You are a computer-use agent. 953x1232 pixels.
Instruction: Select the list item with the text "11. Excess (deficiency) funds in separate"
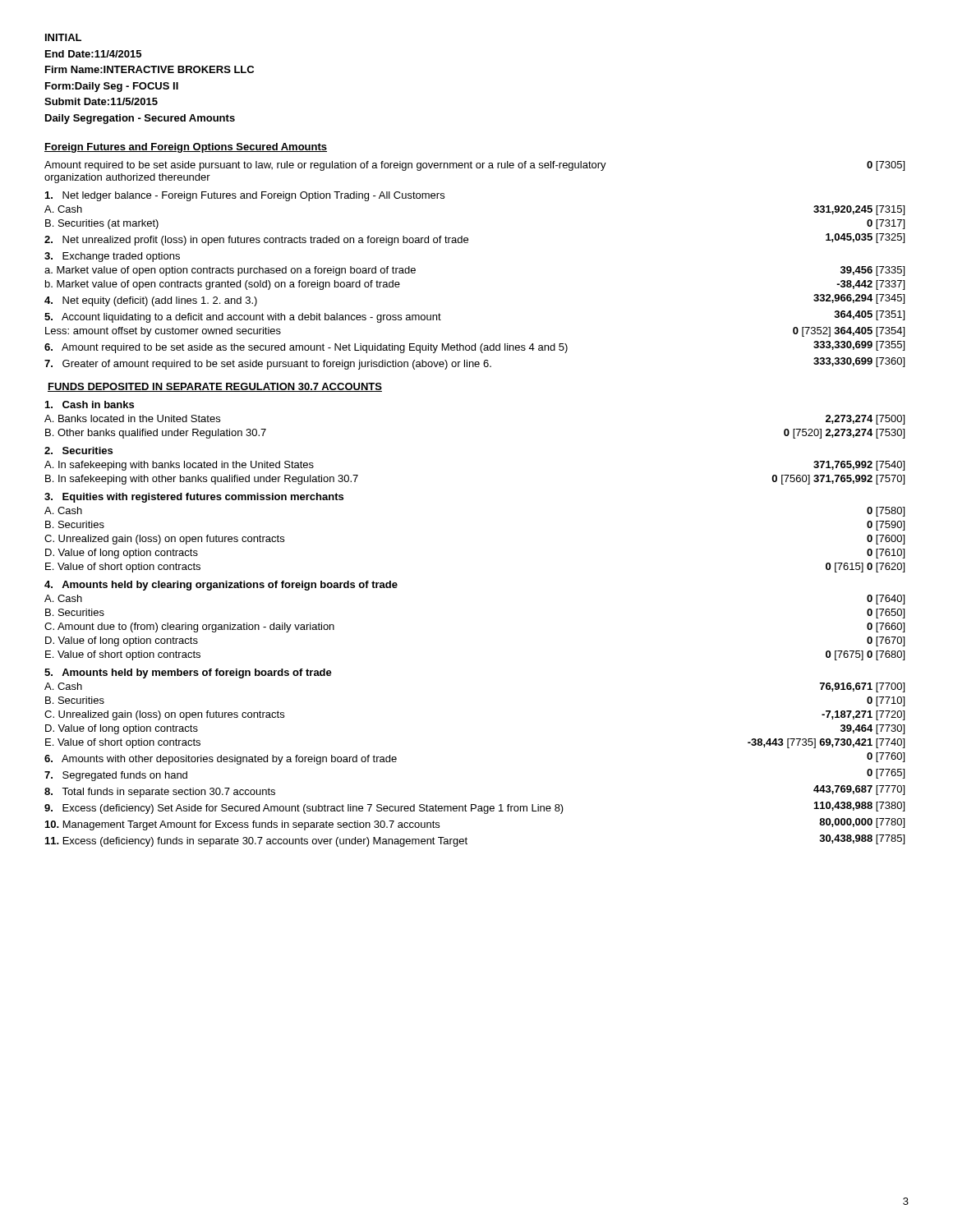point(476,839)
